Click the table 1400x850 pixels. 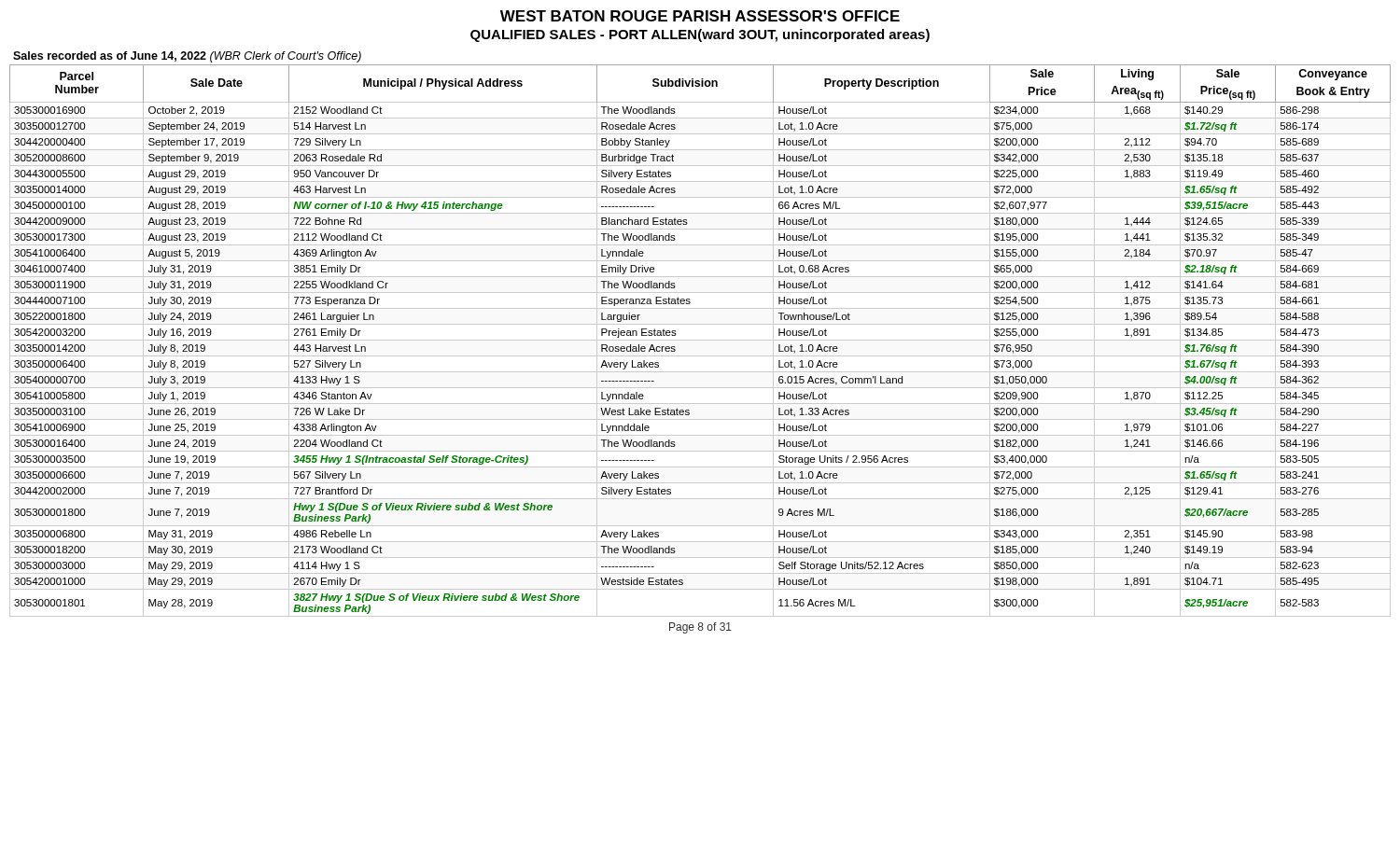click(700, 340)
